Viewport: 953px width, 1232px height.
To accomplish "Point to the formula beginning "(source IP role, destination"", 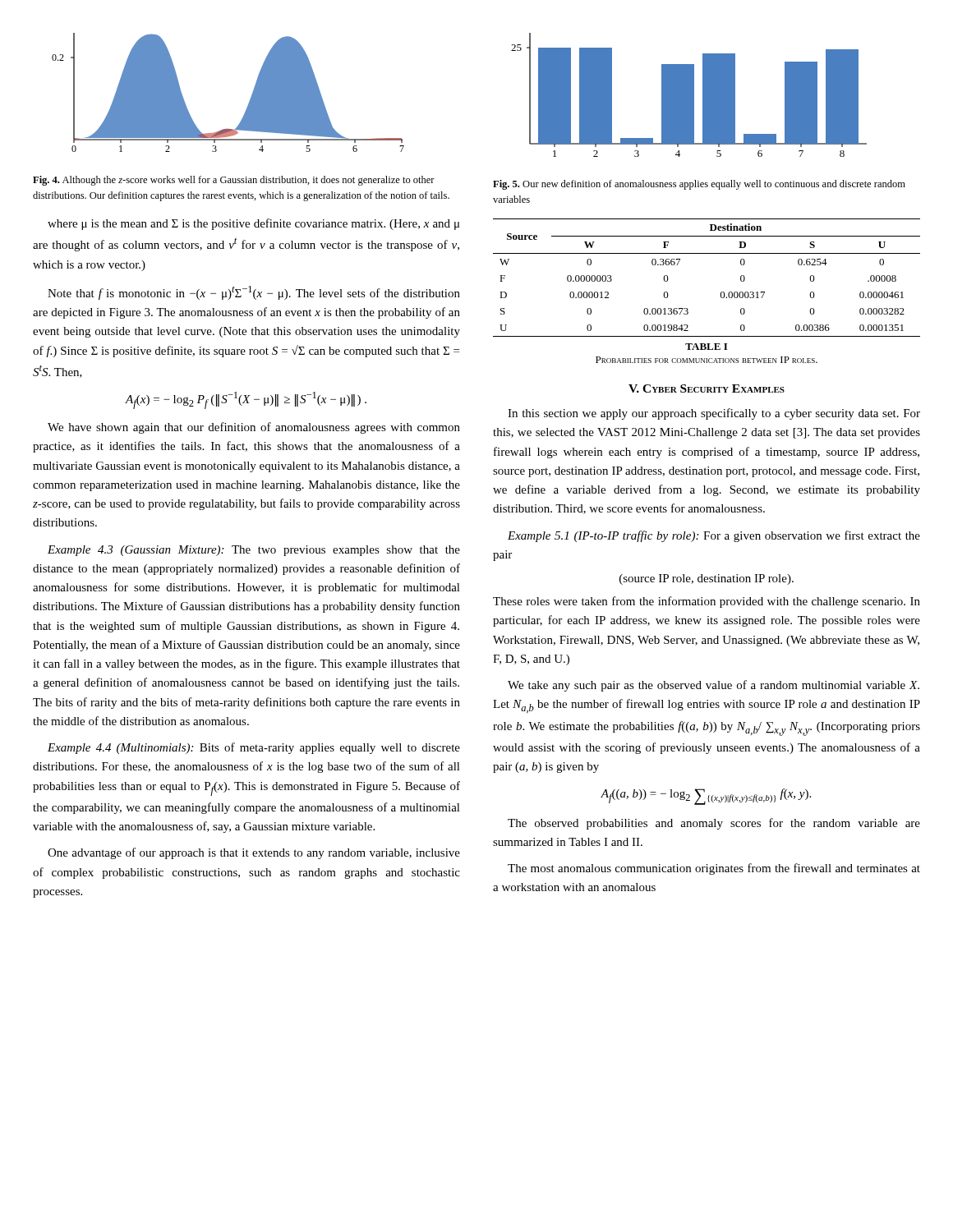I will (707, 578).
